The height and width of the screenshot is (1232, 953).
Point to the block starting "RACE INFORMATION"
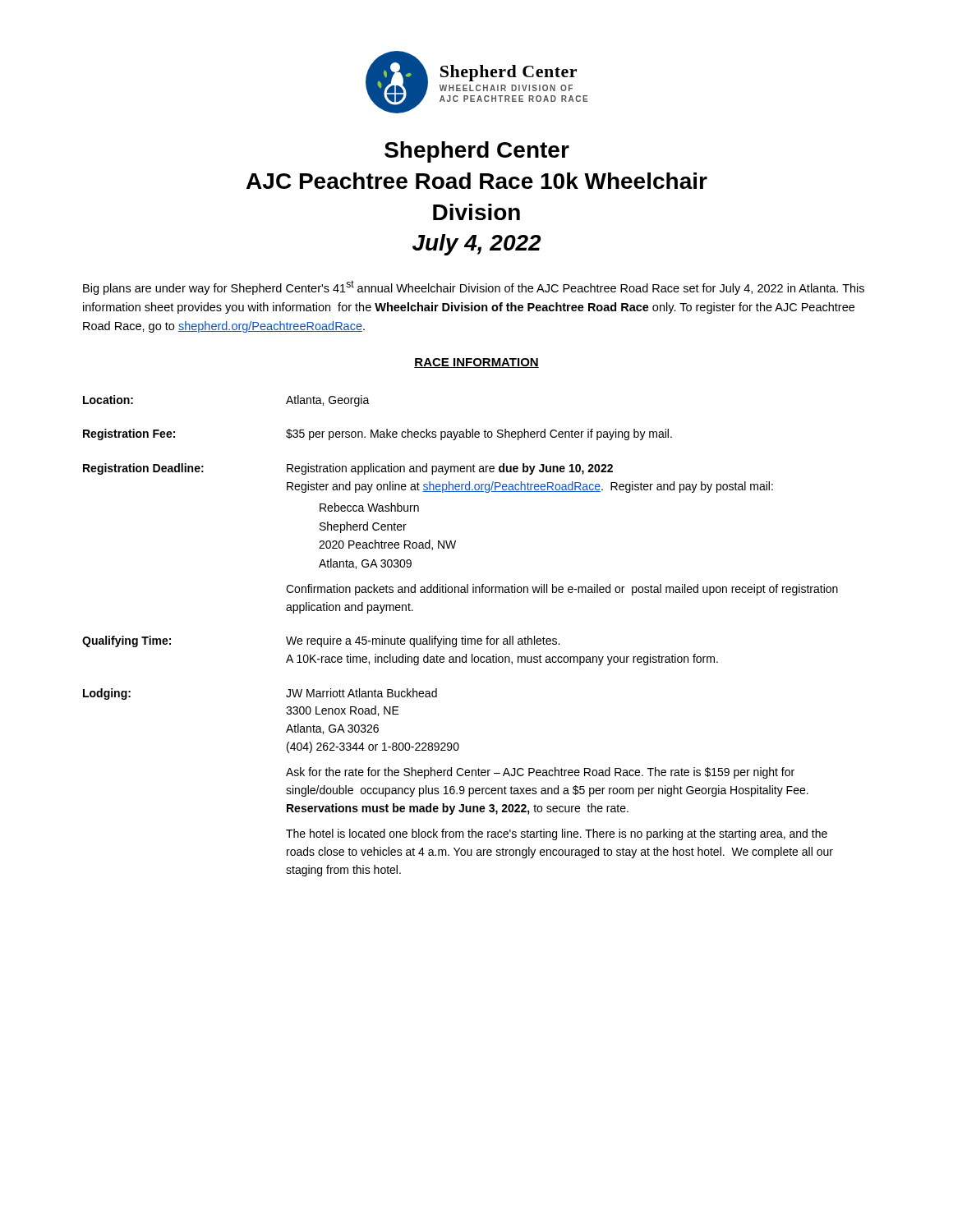(476, 361)
